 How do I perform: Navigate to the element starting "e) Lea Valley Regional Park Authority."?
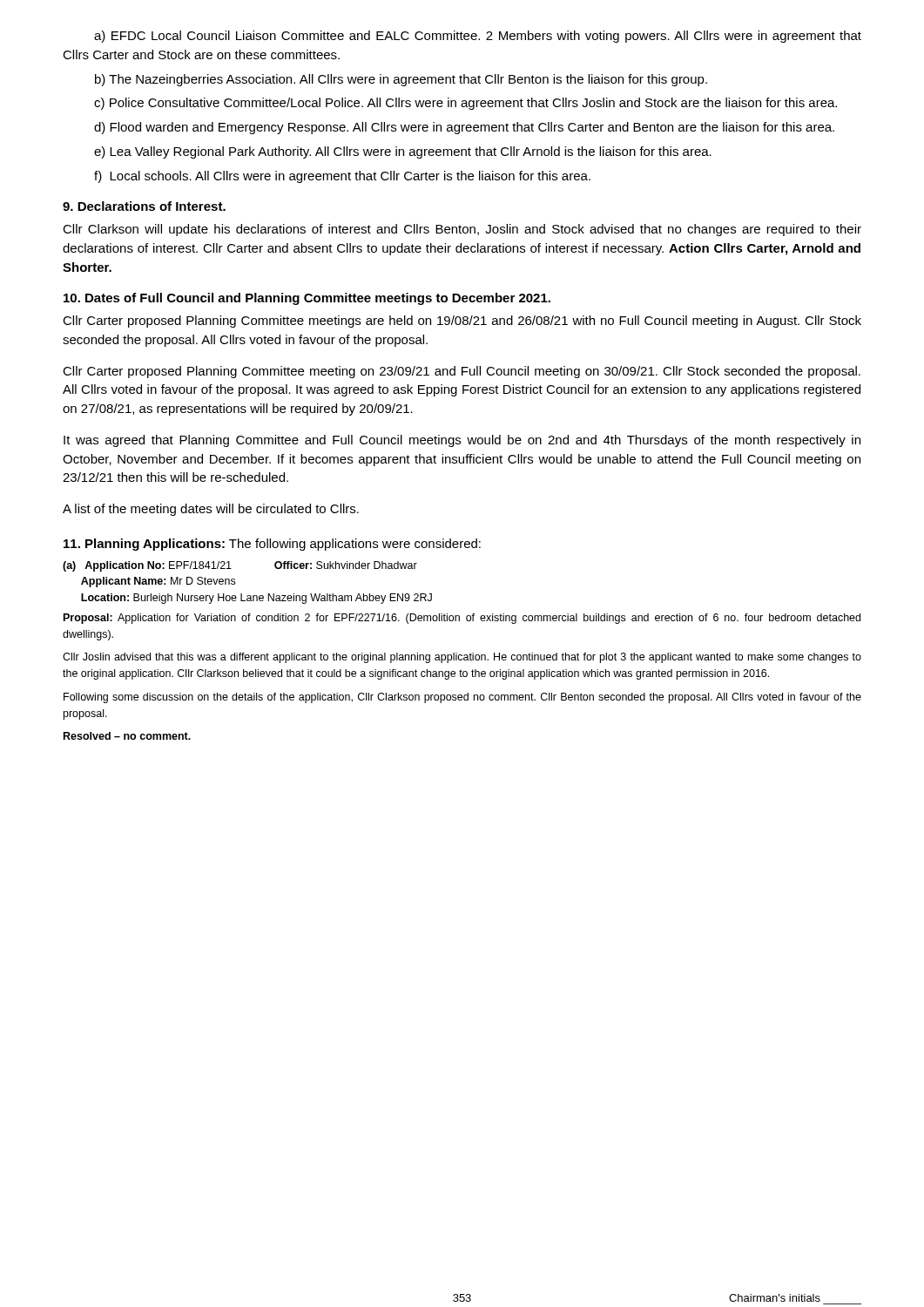462,151
